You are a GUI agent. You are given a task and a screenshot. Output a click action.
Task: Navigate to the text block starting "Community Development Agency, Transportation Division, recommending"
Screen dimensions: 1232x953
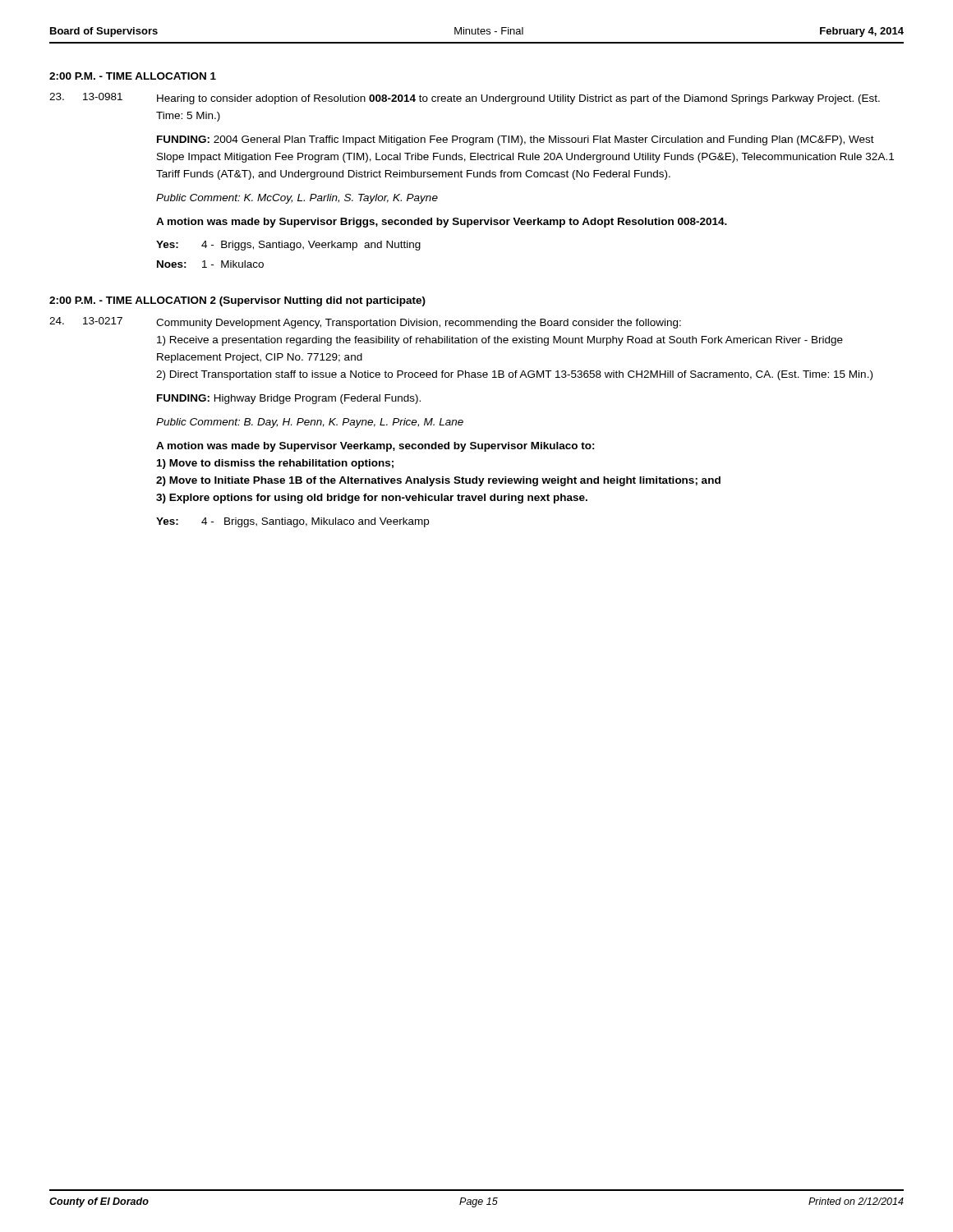(x=419, y=324)
